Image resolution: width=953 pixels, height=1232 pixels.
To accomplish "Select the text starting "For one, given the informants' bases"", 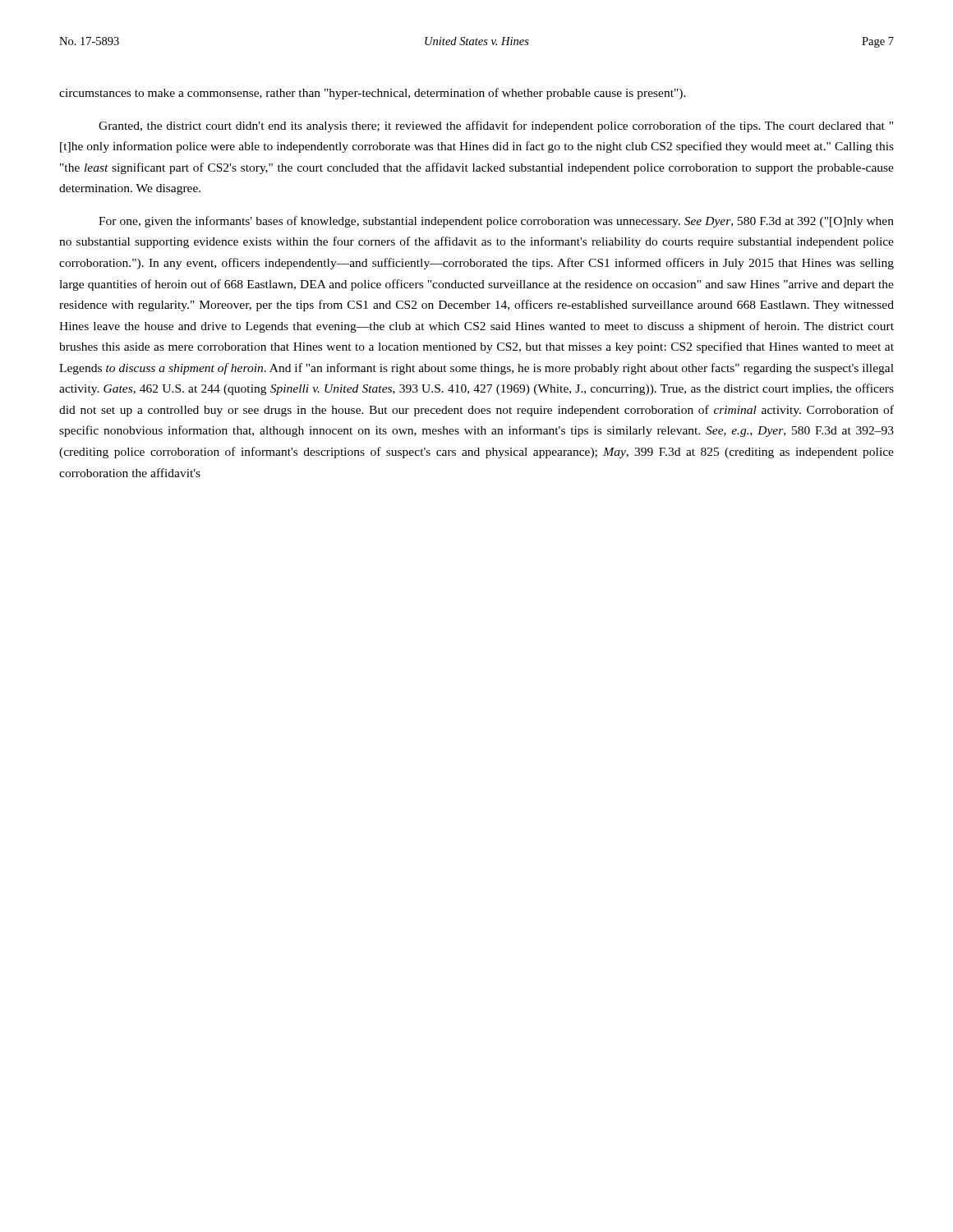I will (x=476, y=347).
